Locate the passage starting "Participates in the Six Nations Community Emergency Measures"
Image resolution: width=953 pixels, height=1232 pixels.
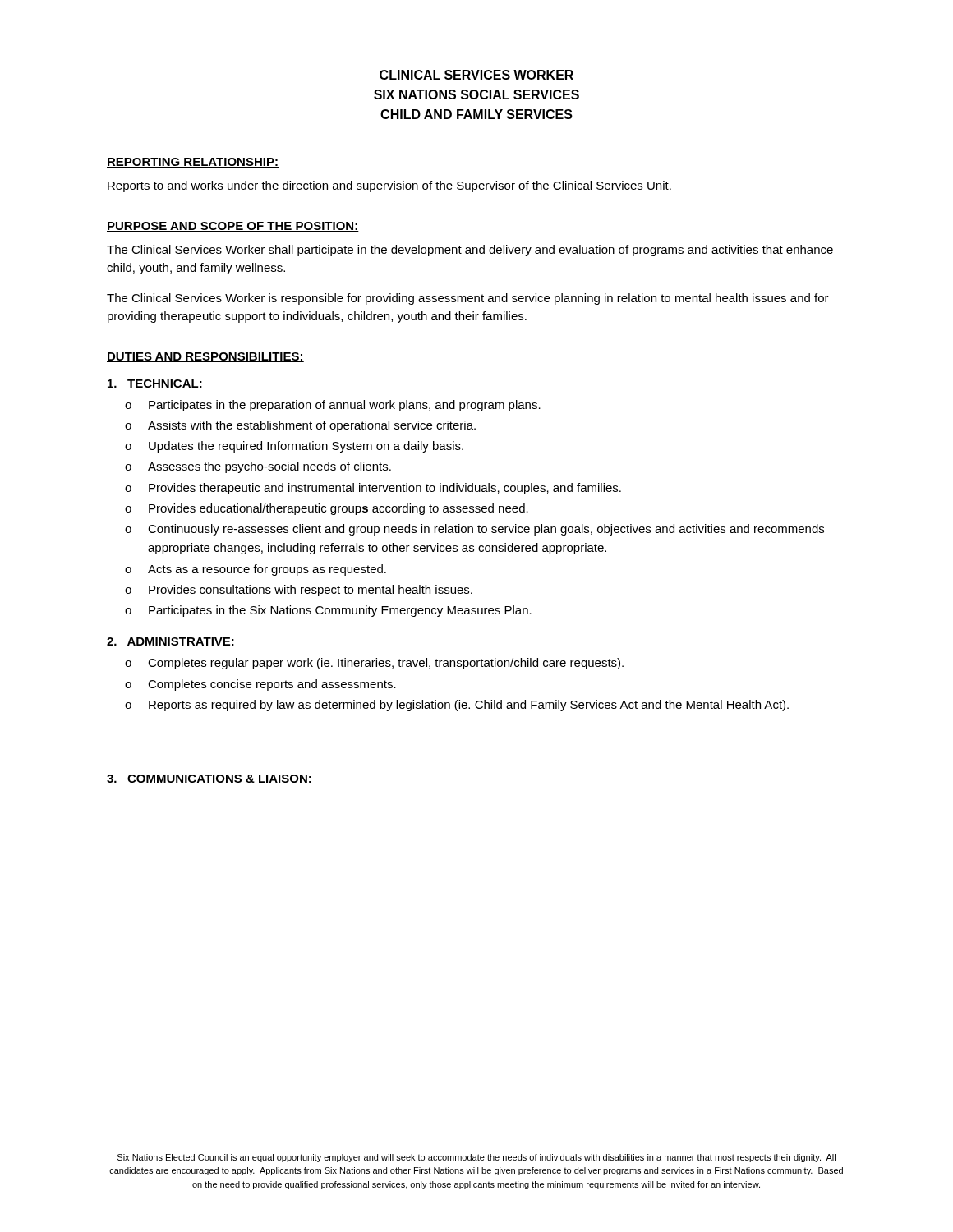point(340,610)
